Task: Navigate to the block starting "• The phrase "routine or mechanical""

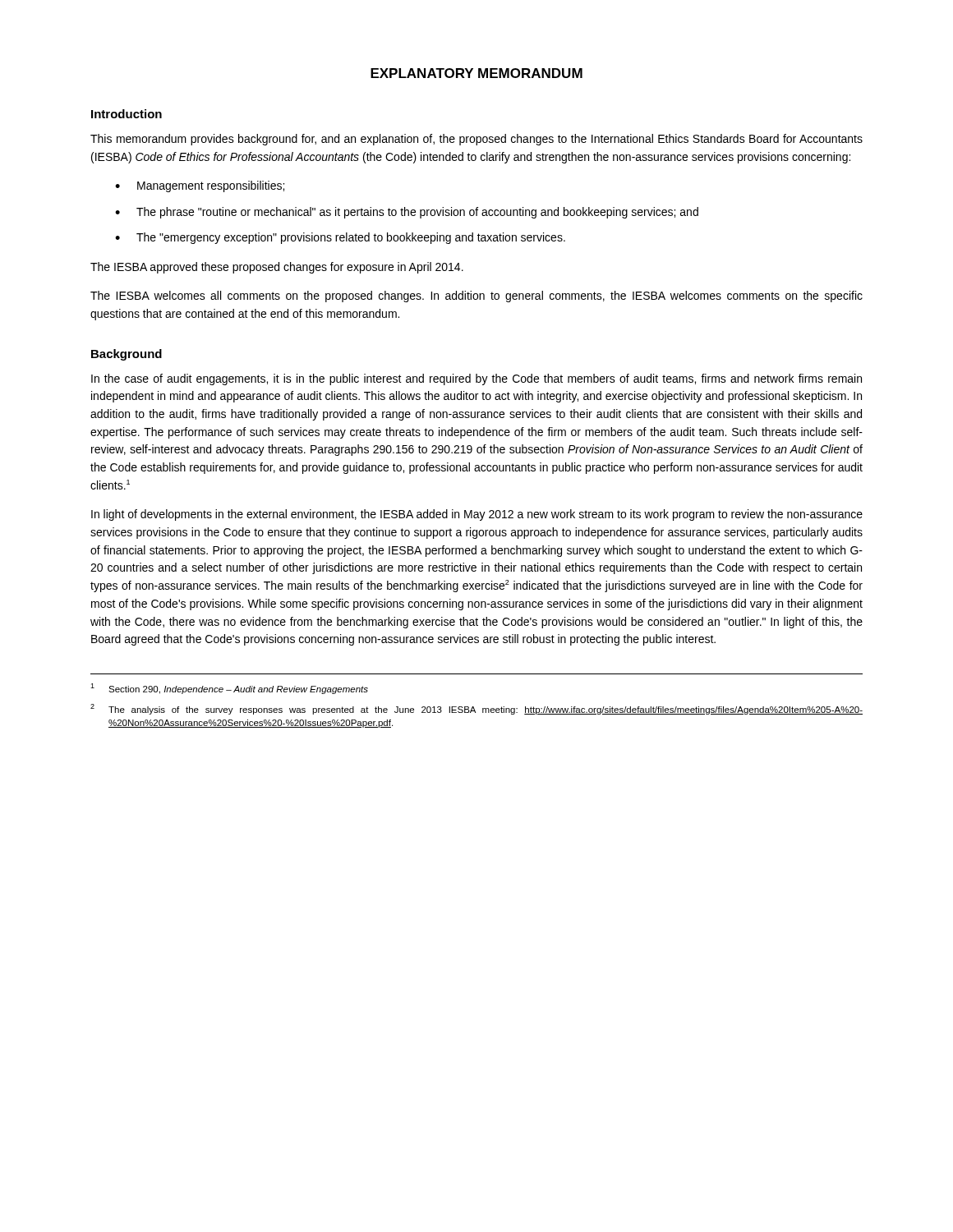Action: click(489, 213)
